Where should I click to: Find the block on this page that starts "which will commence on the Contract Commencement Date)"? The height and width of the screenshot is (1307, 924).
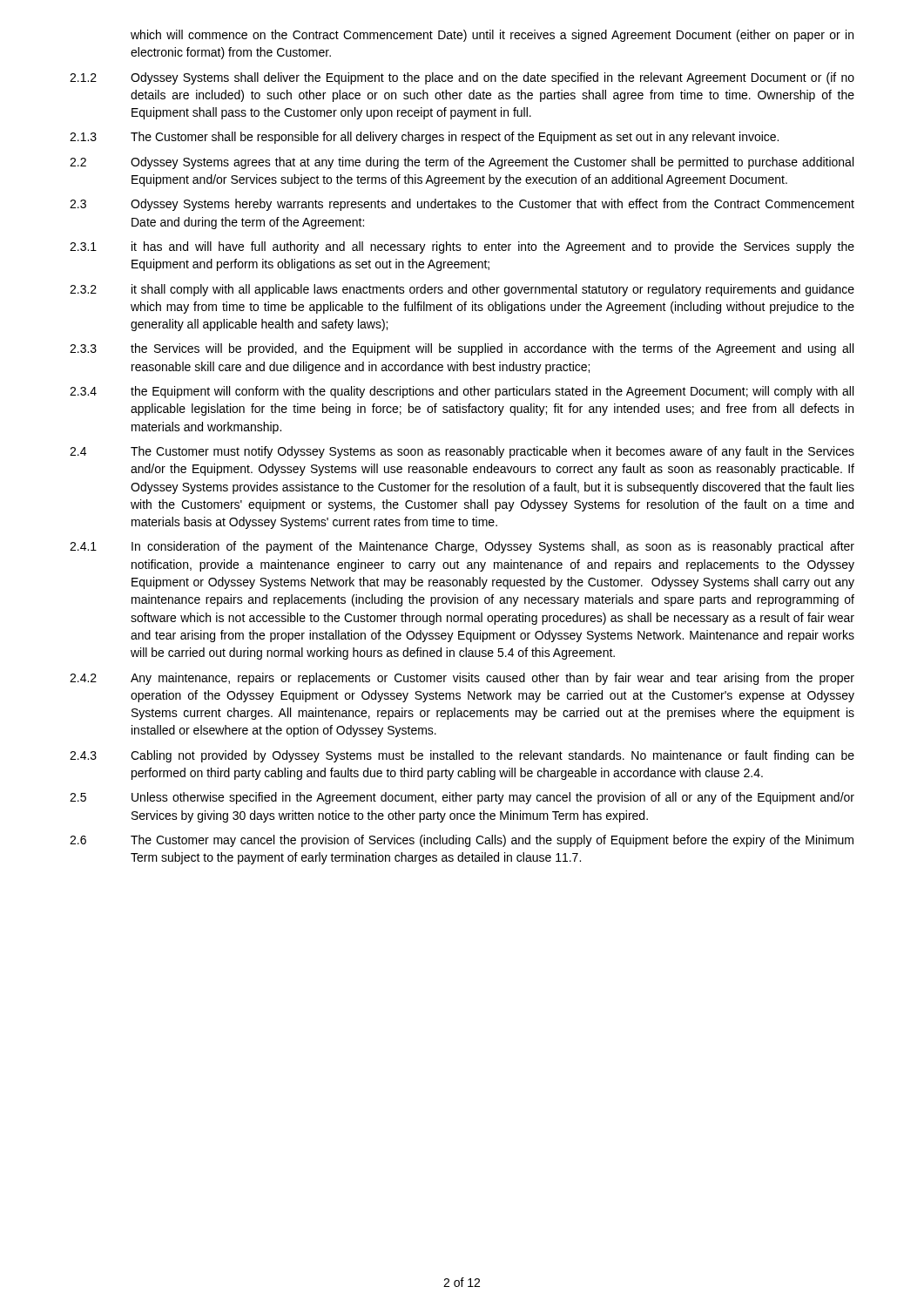coord(492,44)
